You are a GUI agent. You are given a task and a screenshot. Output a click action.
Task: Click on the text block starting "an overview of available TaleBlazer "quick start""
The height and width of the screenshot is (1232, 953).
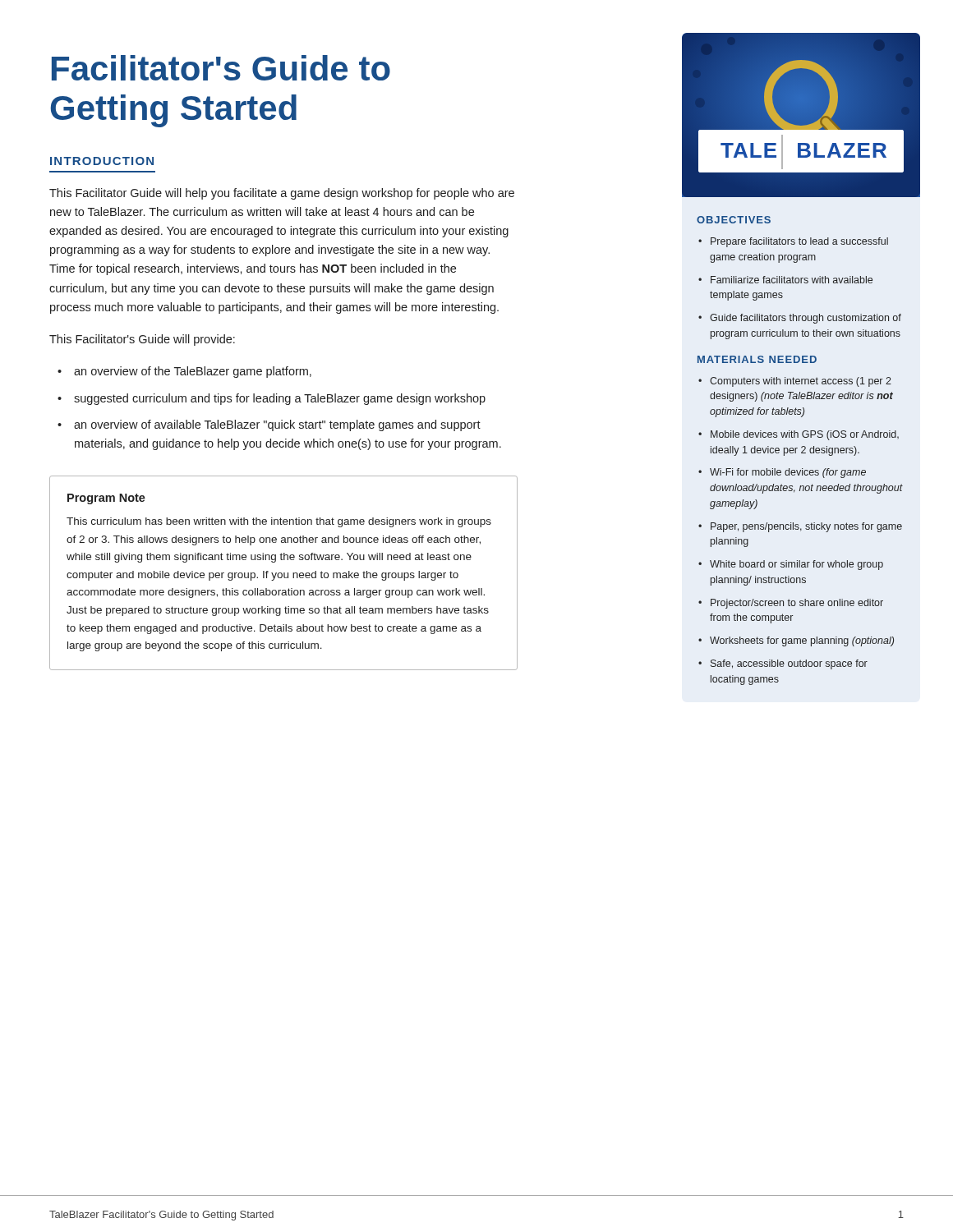pyautogui.click(x=283, y=434)
